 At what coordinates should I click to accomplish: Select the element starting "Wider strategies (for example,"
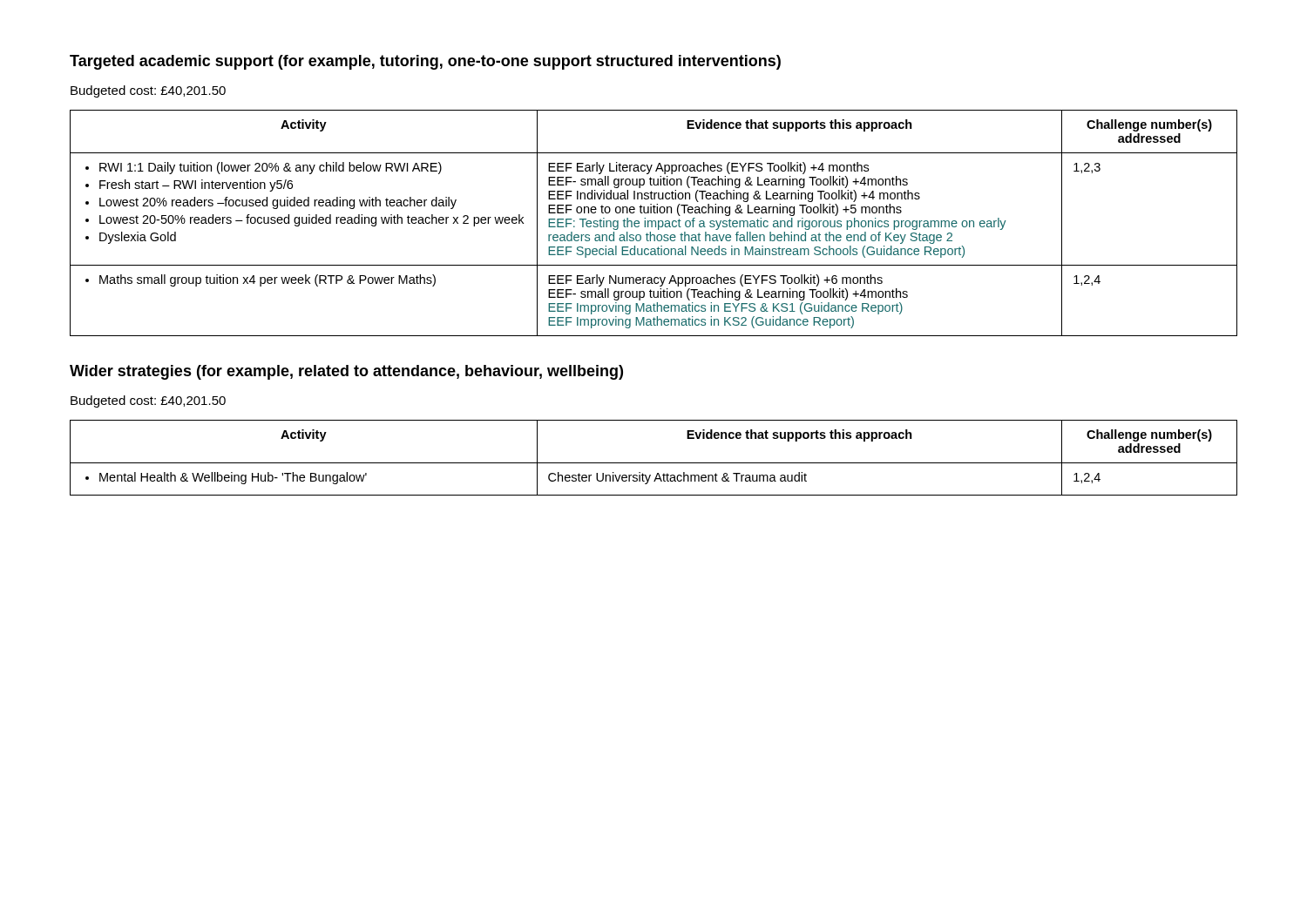(347, 371)
